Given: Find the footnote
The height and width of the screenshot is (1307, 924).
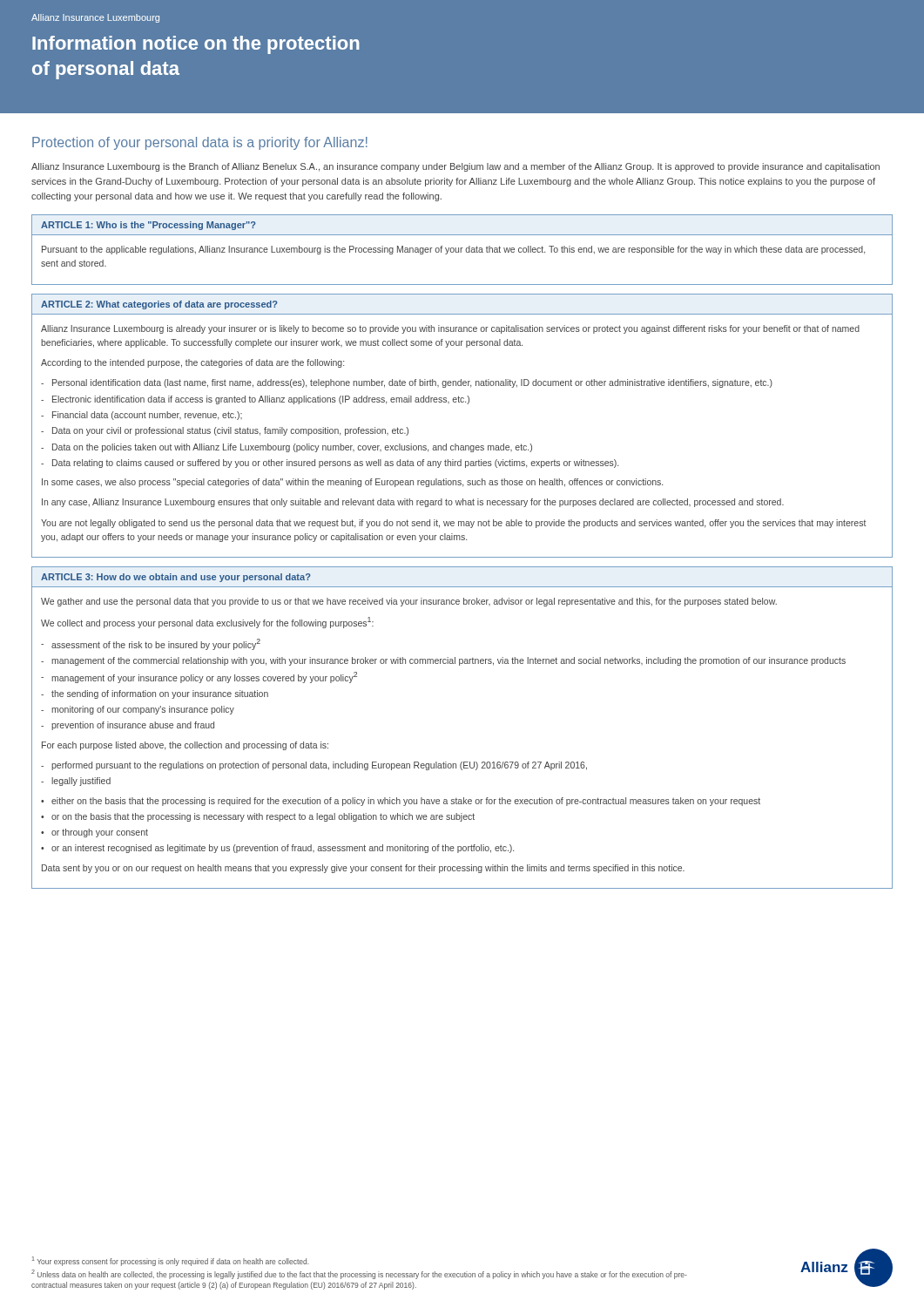Looking at the screenshot, I should click(359, 1273).
